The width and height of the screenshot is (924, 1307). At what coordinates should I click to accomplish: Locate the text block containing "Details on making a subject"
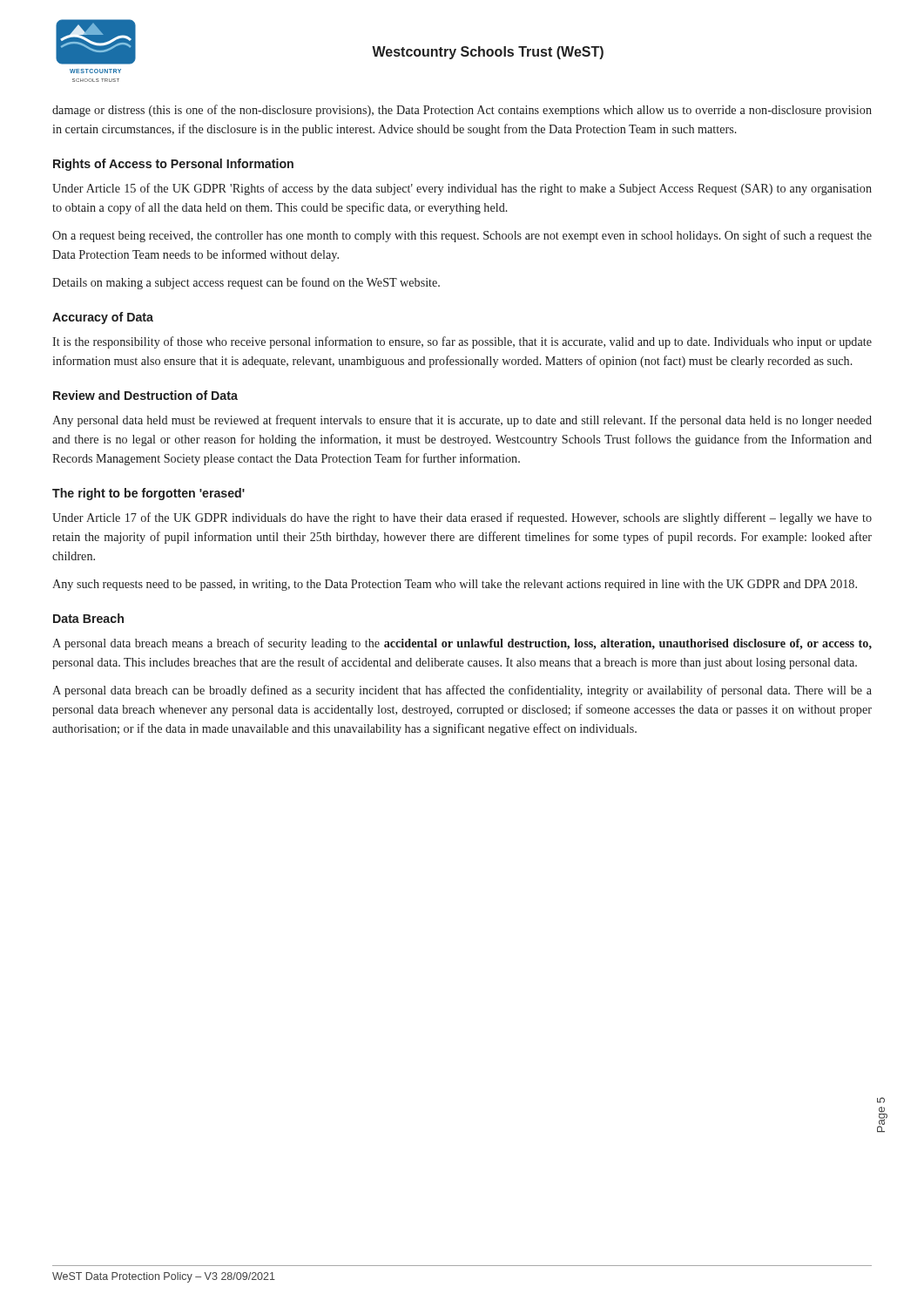click(x=246, y=282)
